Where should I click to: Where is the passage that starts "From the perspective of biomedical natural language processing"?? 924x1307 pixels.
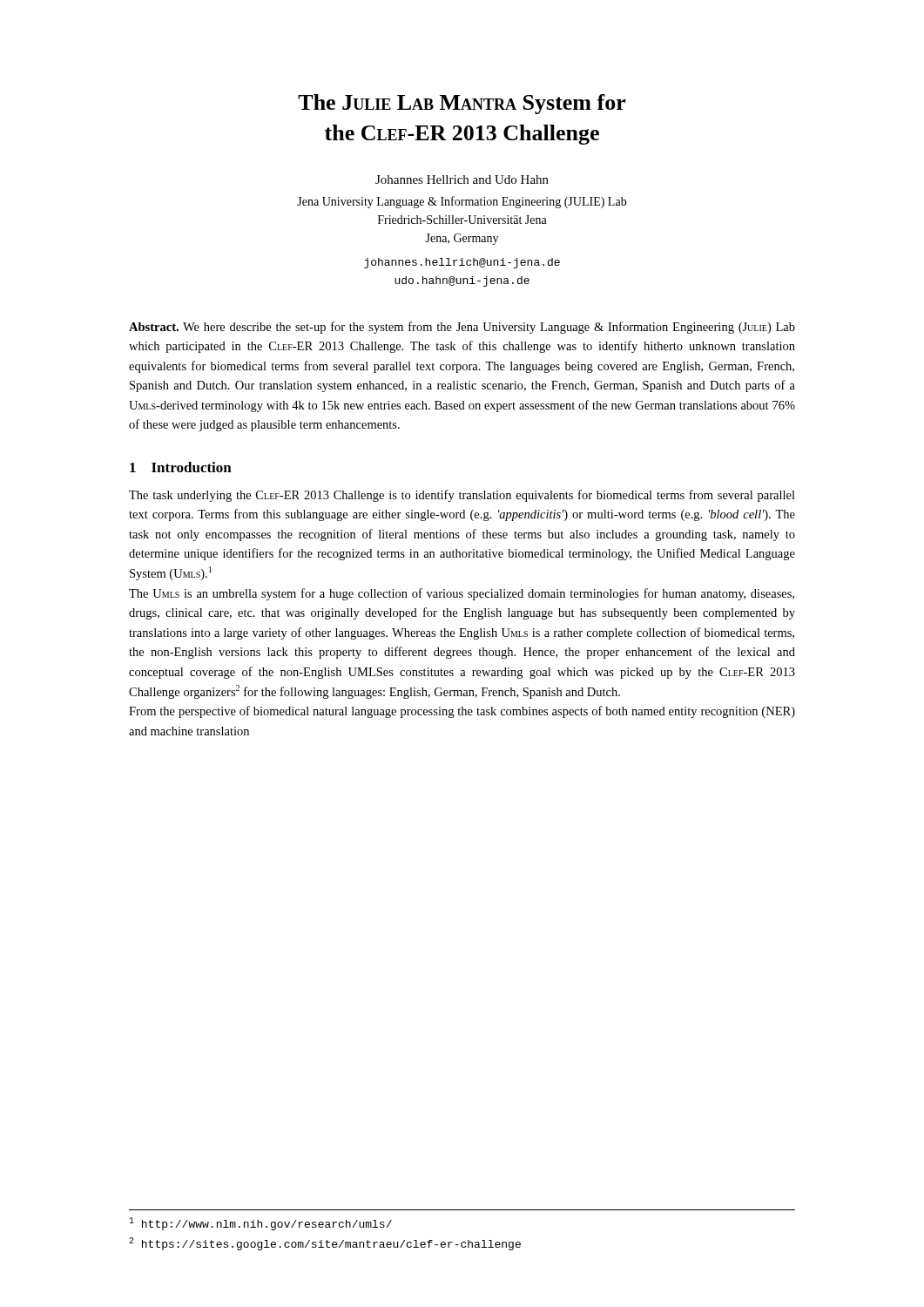point(462,721)
